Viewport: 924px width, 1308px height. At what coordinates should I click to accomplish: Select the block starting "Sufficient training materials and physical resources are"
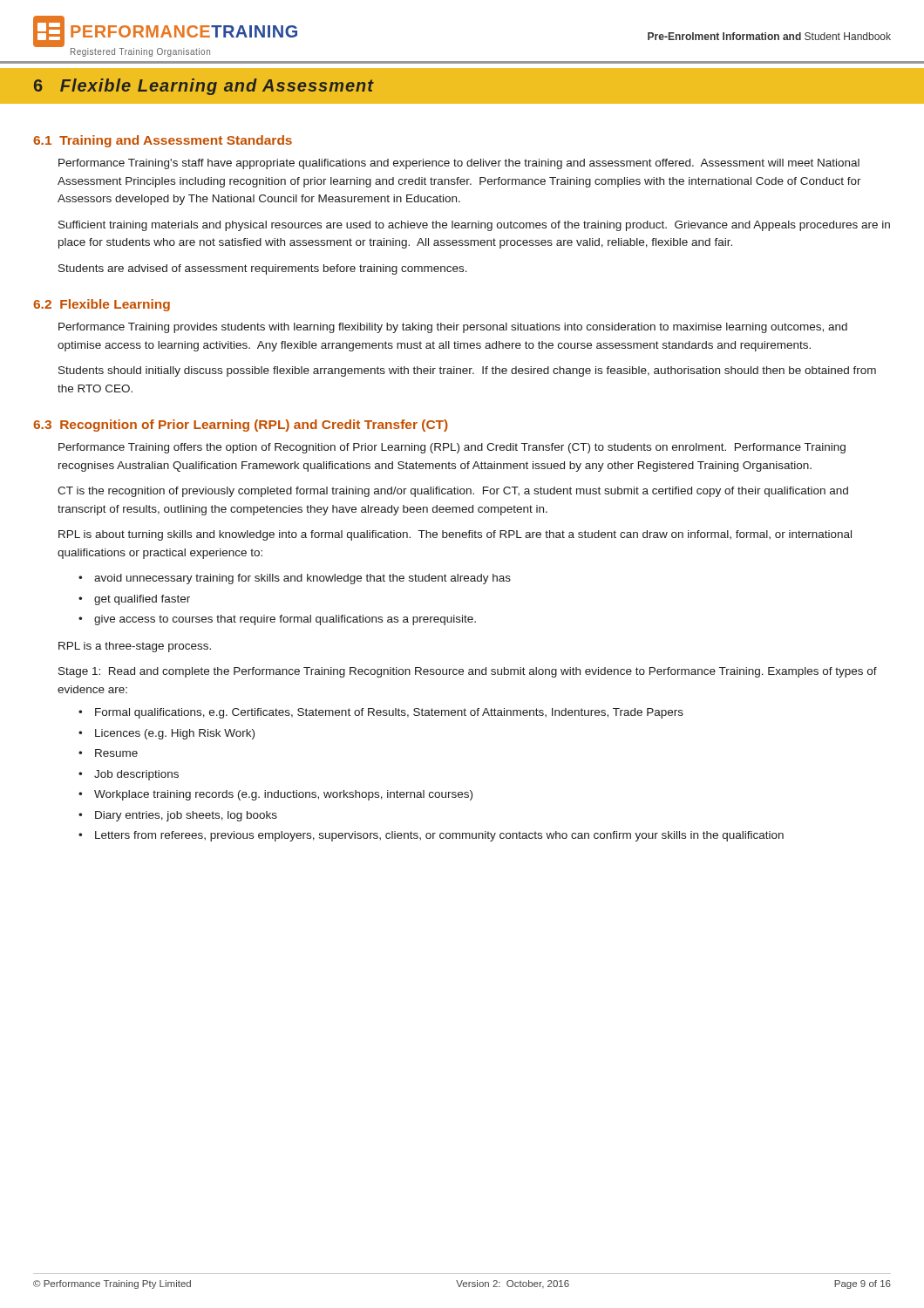click(x=474, y=233)
